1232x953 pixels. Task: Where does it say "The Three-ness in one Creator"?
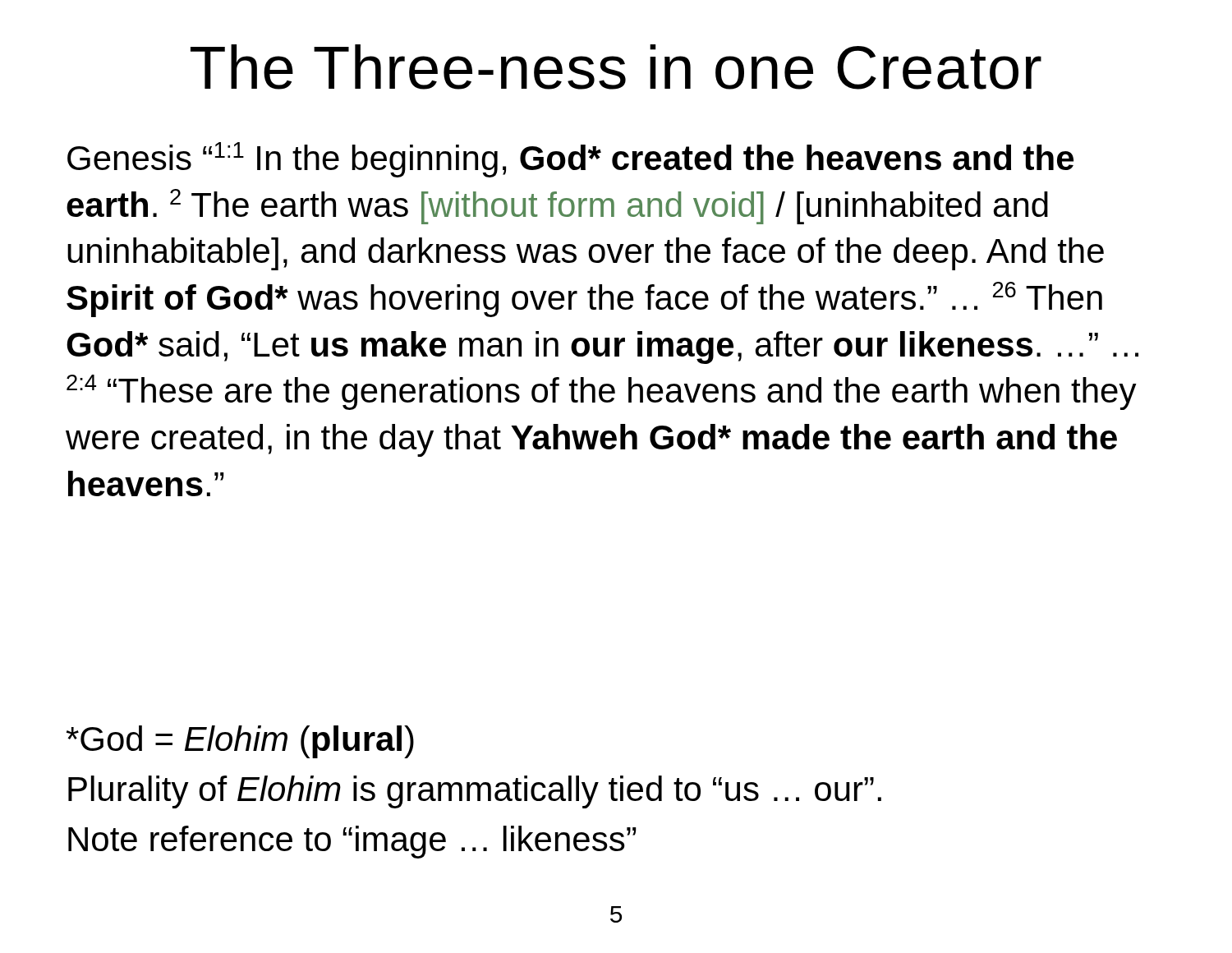616,68
